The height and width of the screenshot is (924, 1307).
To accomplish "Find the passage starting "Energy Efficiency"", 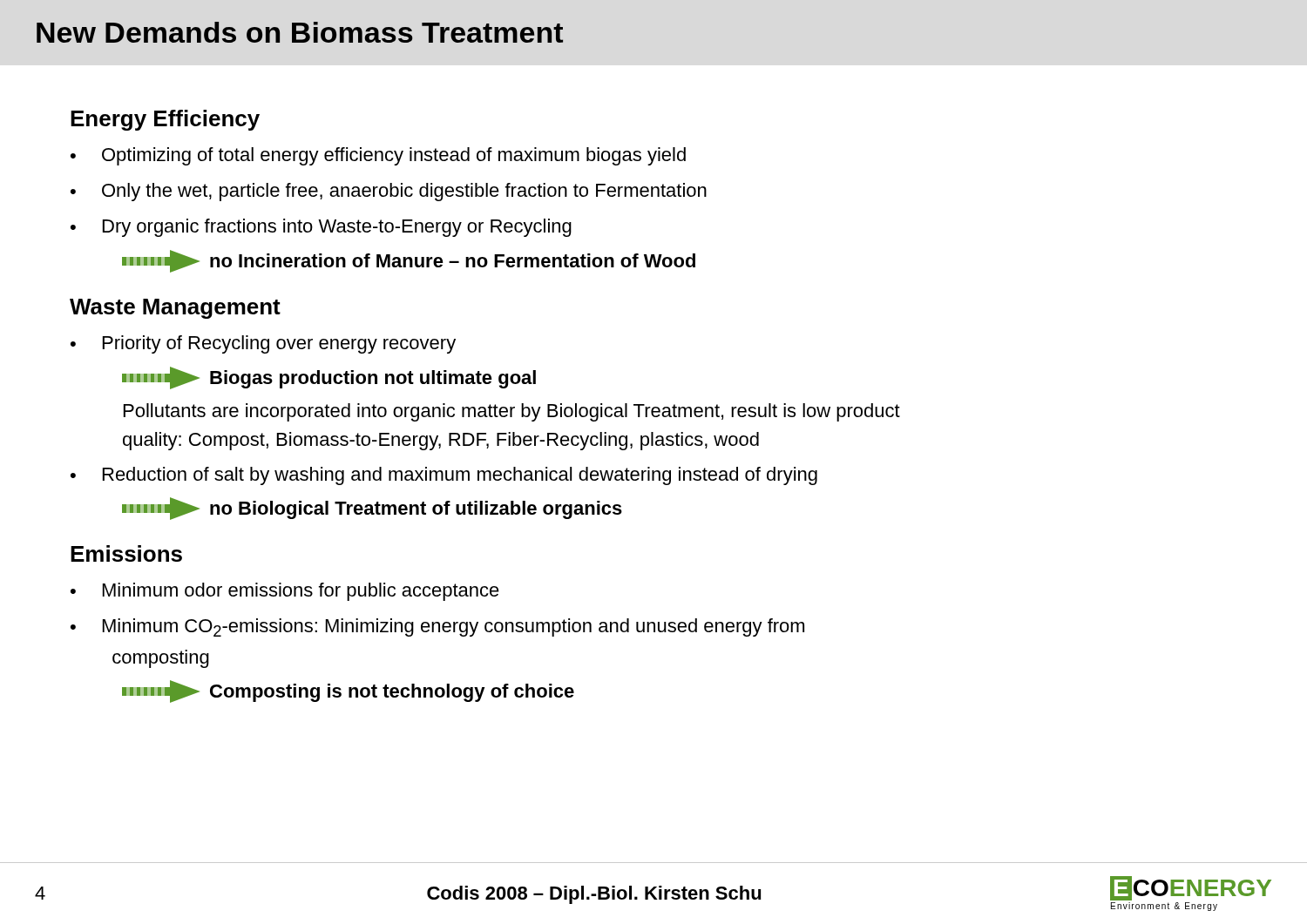I will click(165, 118).
